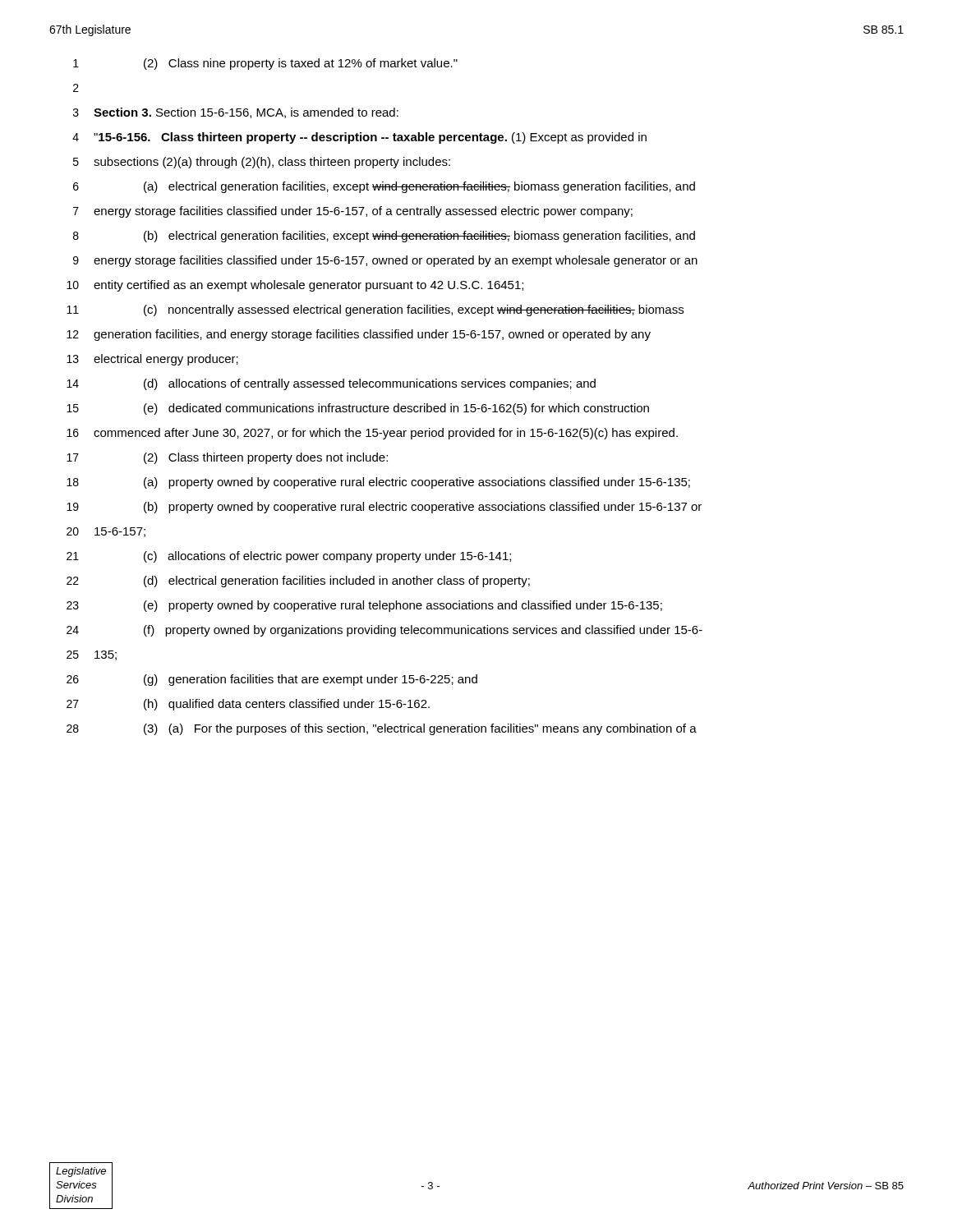Locate the list item with the text "22 (d) electrical generation facilities"
Viewport: 953px width, 1232px height.
click(476, 581)
